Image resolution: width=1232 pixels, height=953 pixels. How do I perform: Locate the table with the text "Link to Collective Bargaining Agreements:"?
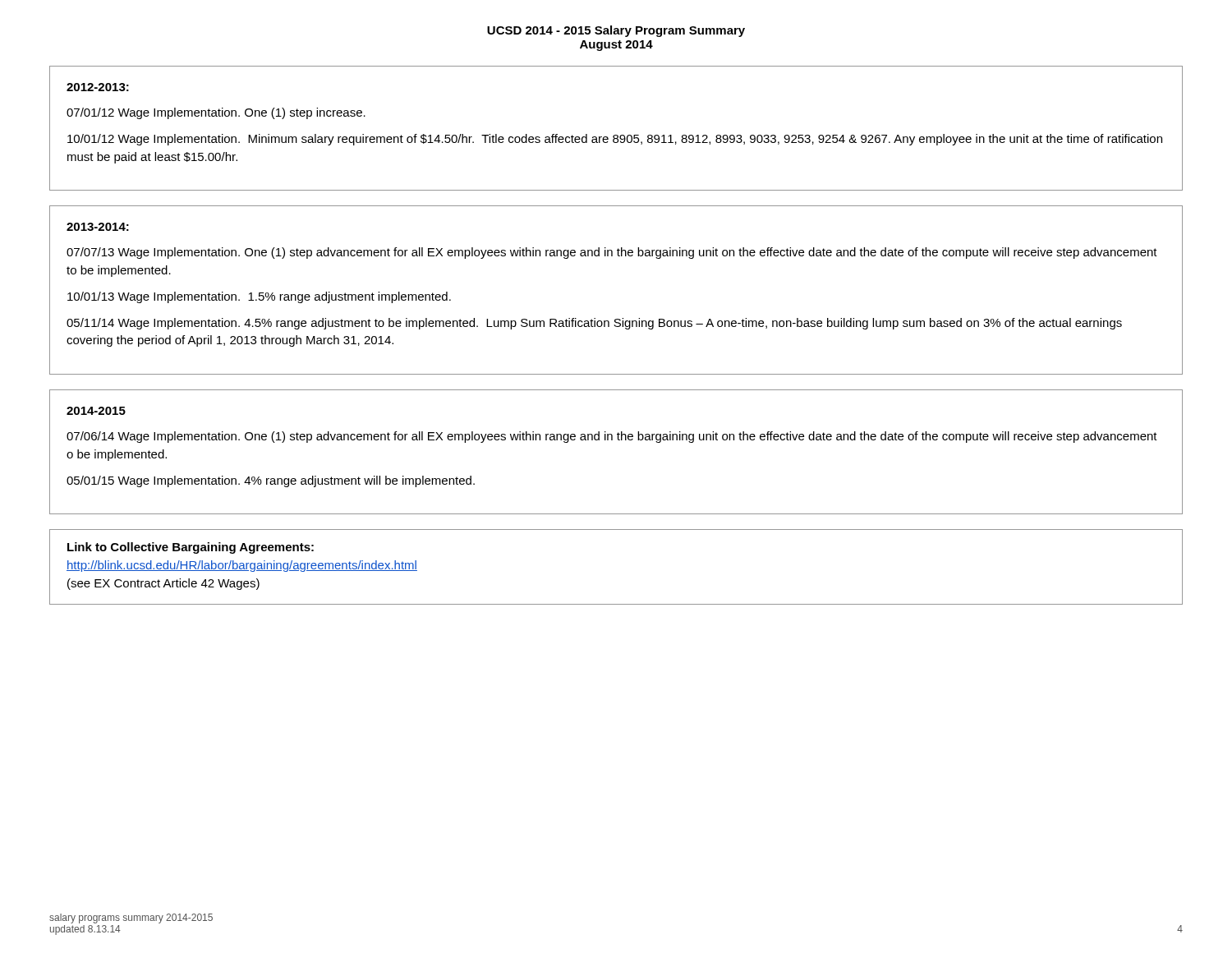coord(616,567)
